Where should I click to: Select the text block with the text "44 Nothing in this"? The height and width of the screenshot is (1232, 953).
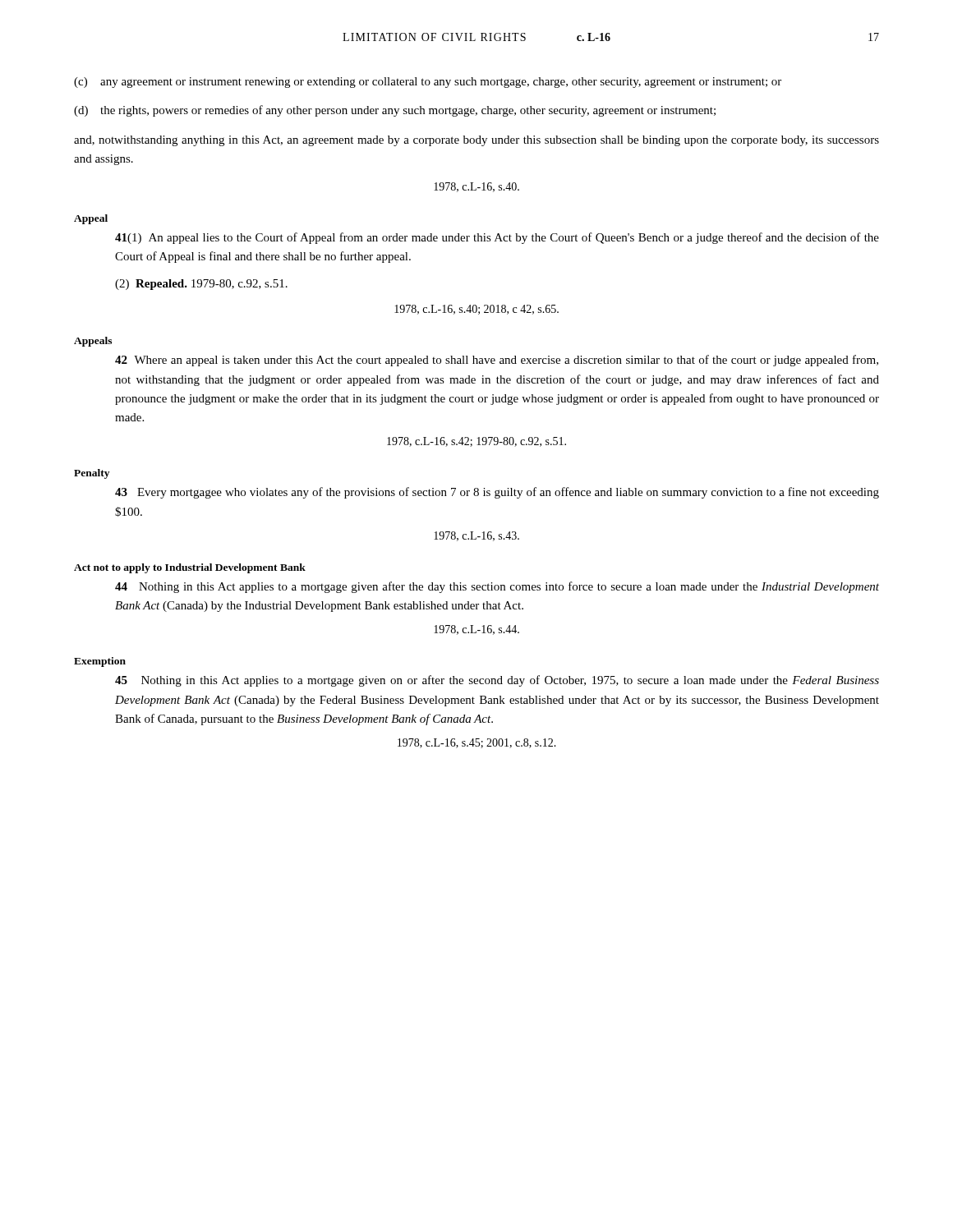497,596
